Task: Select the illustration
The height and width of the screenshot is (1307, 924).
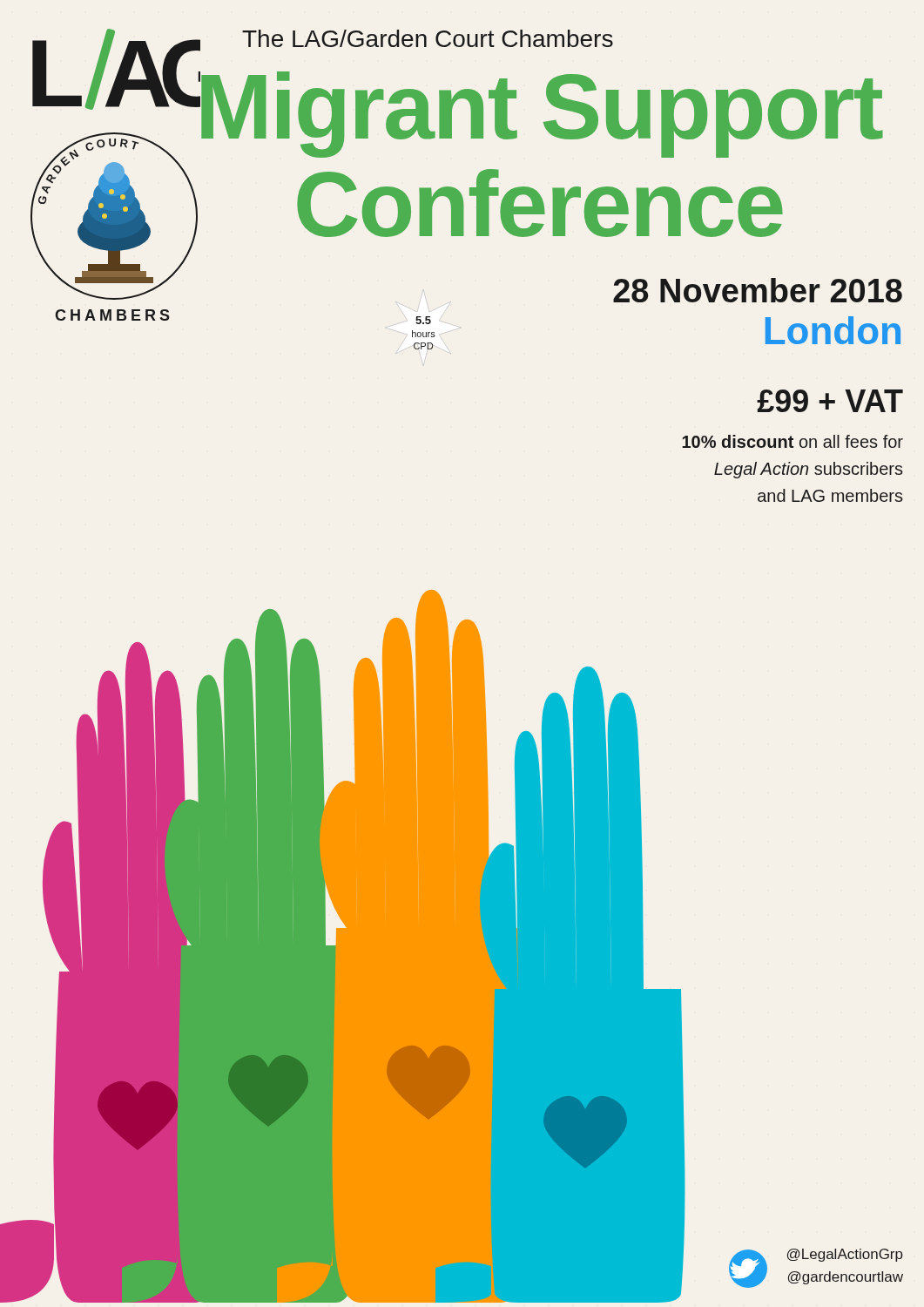Action: (x=462, y=767)
